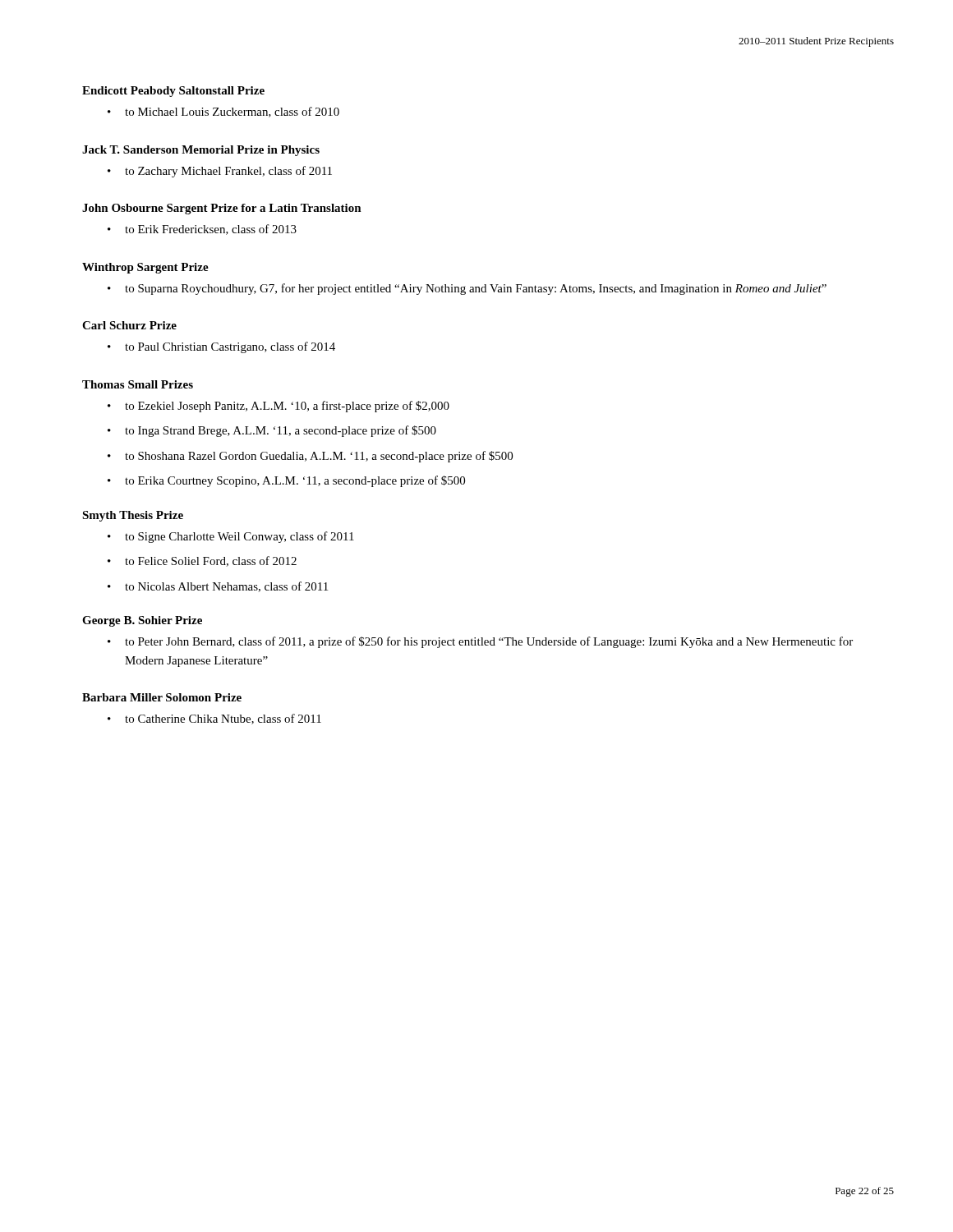Screen dimensions: 1232x953
Task: Locate the text "Barbara Miller Solomon Prize"
Action: 162,697
